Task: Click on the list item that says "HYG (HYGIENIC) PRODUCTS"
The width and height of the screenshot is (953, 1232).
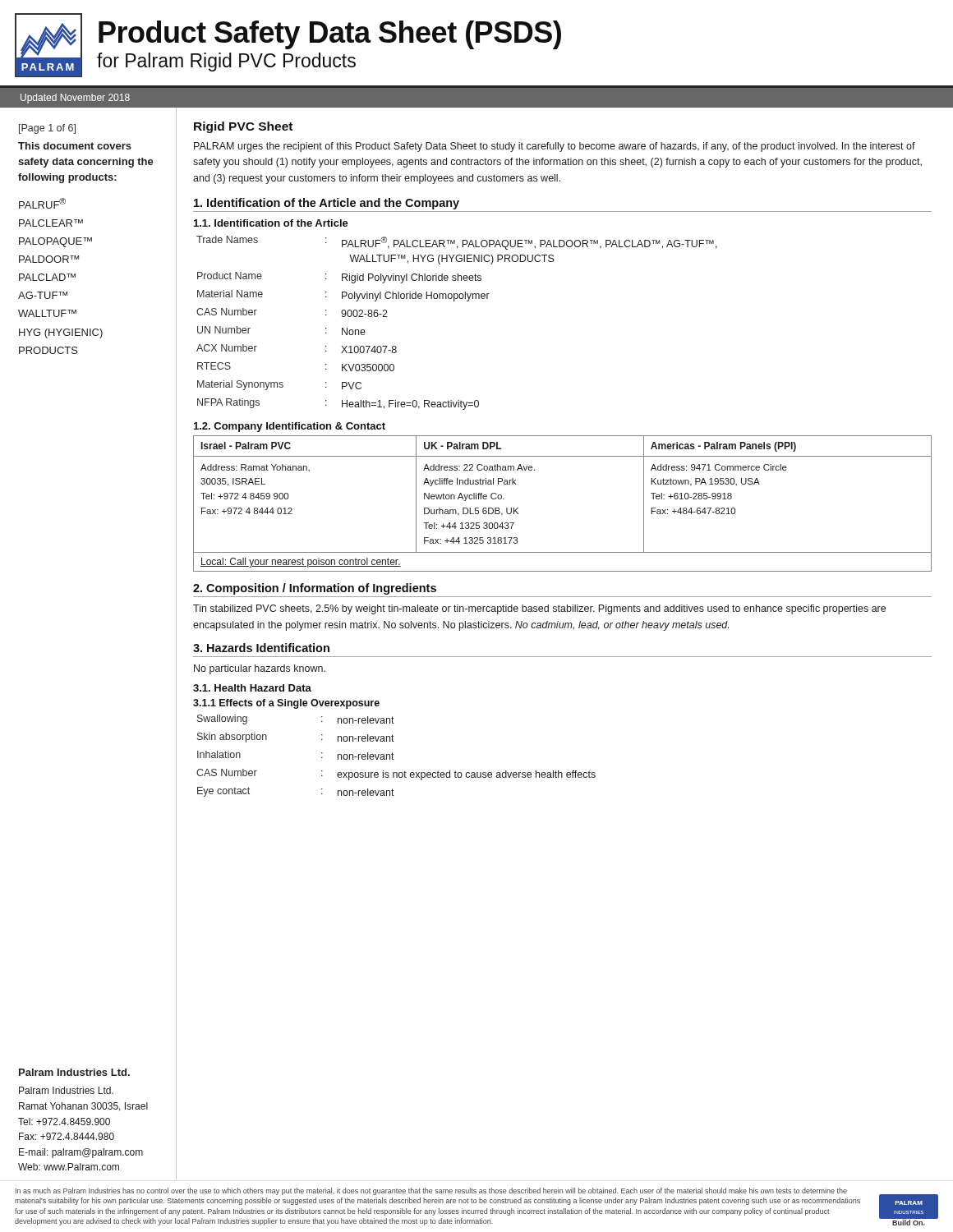Action: tap(61, 341)
